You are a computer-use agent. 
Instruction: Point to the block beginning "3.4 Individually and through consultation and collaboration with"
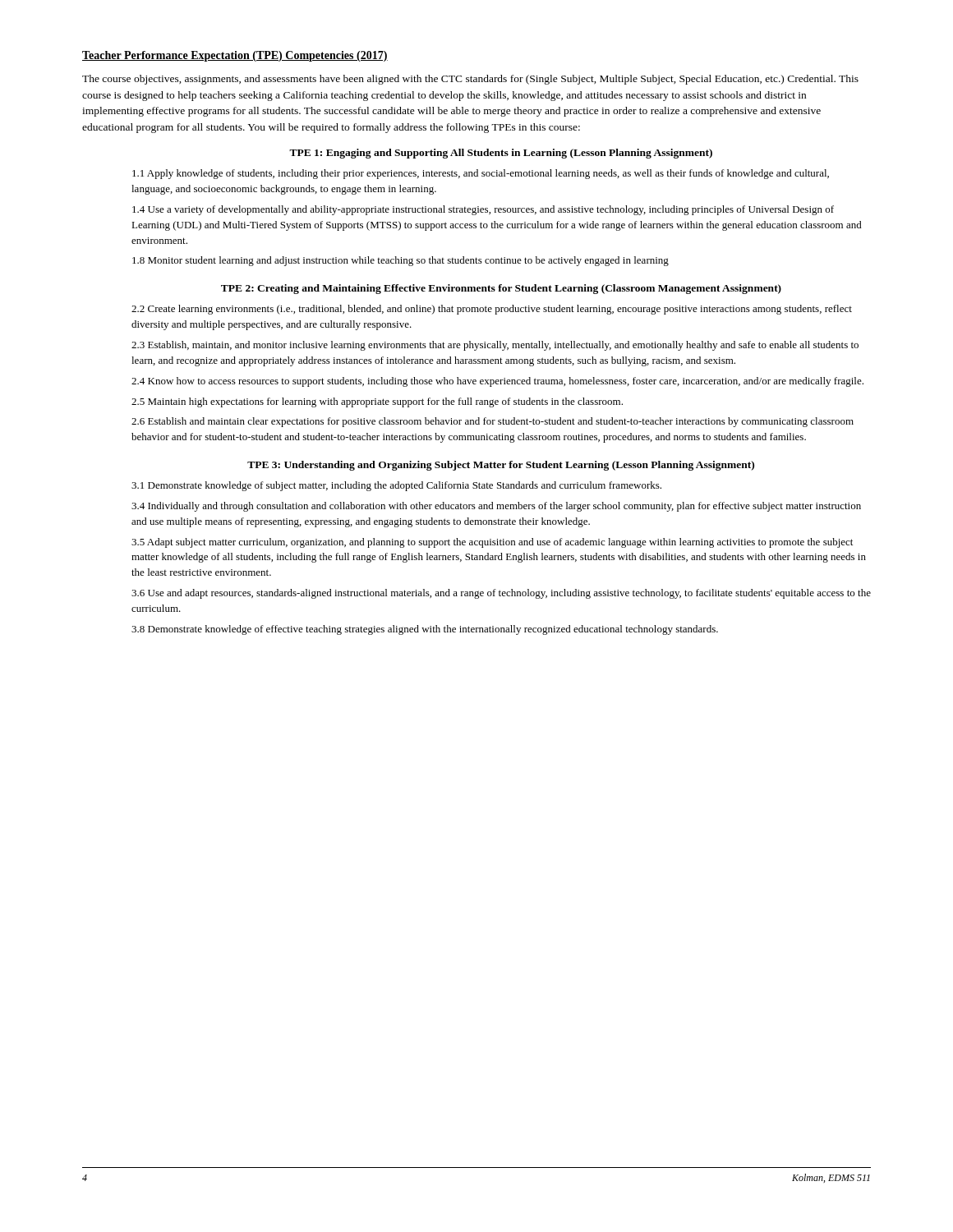[496, 513]
